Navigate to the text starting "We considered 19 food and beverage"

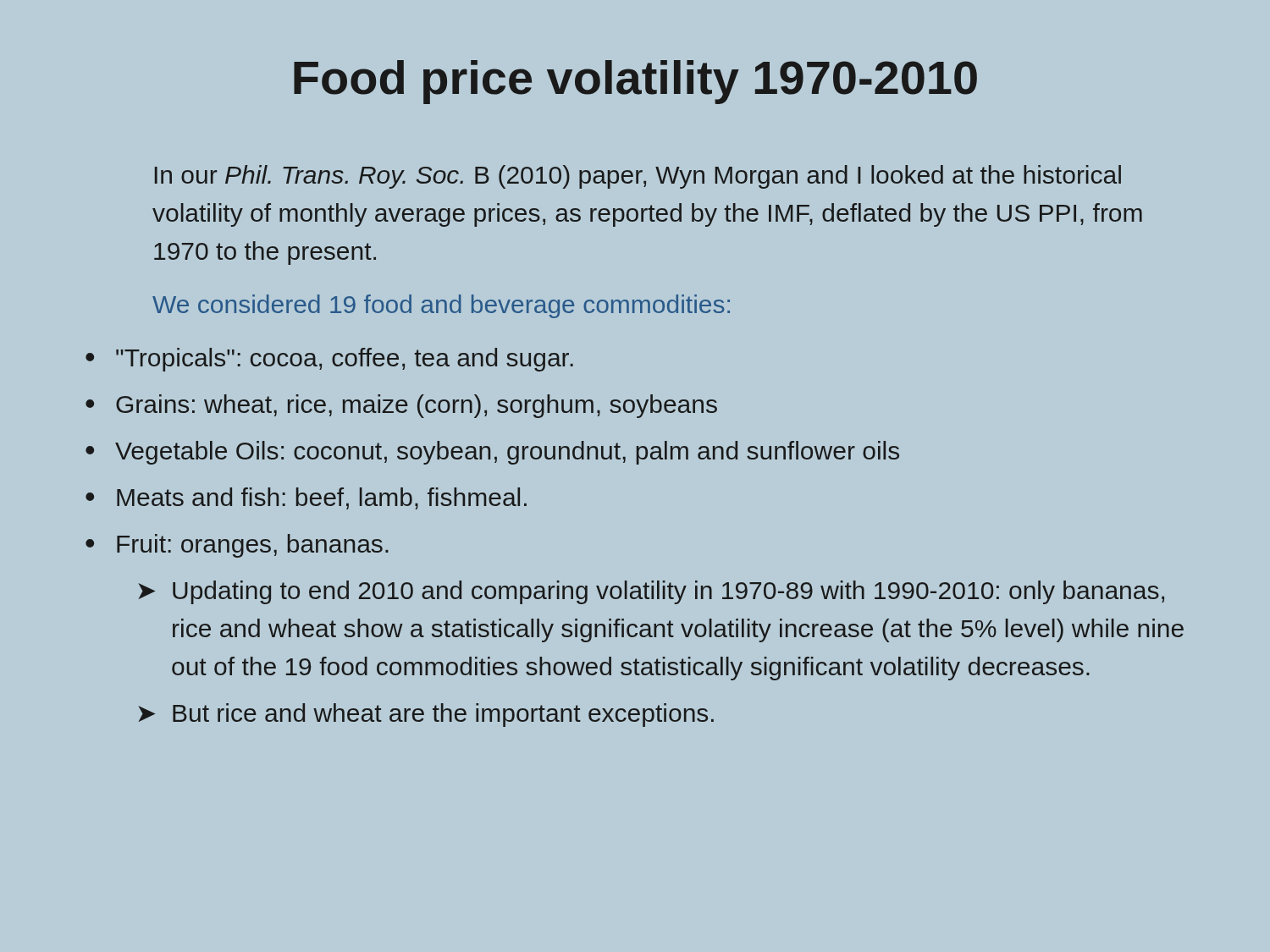pos(442,305)
